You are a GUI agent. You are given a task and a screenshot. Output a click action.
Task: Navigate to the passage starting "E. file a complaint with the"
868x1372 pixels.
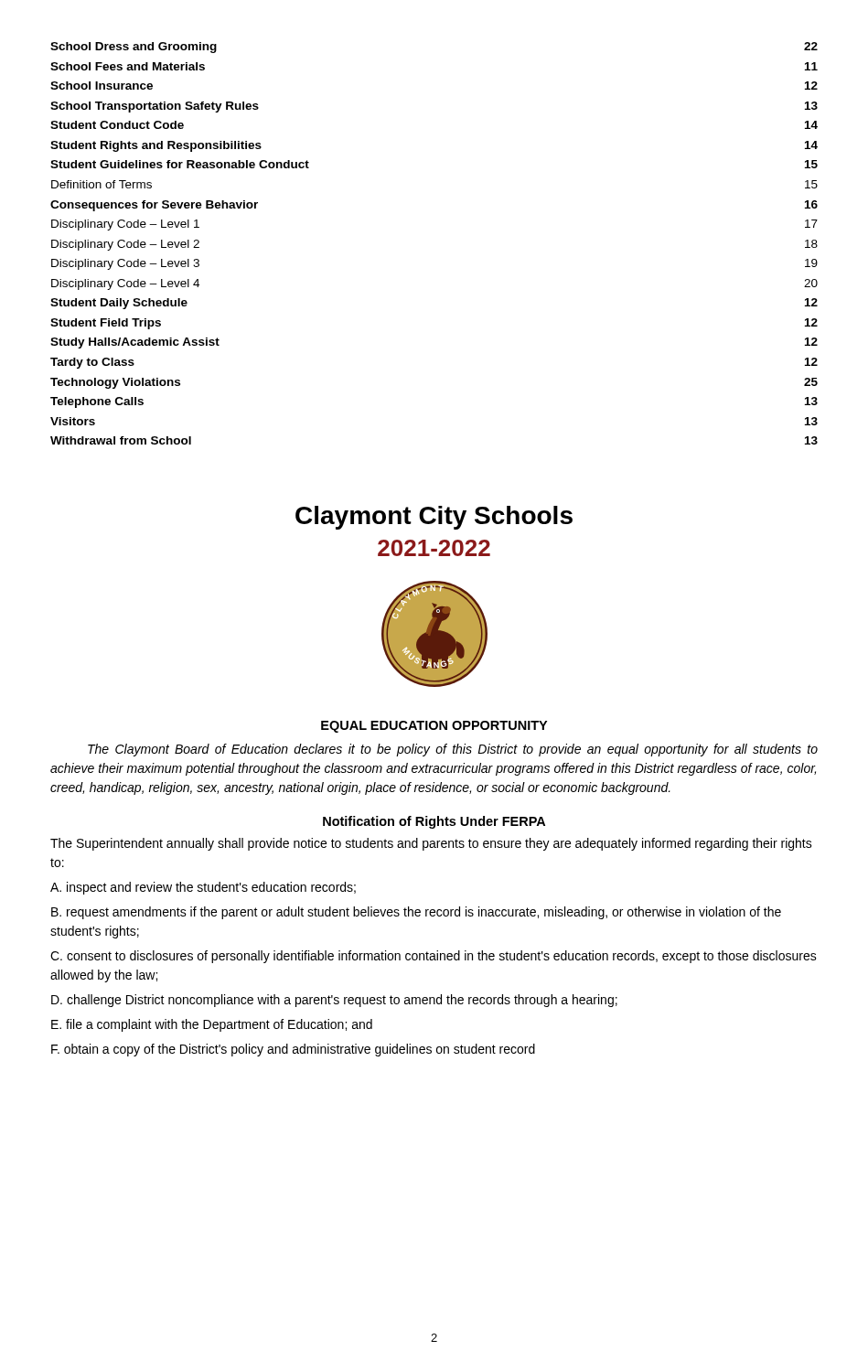coord(212,1024)
